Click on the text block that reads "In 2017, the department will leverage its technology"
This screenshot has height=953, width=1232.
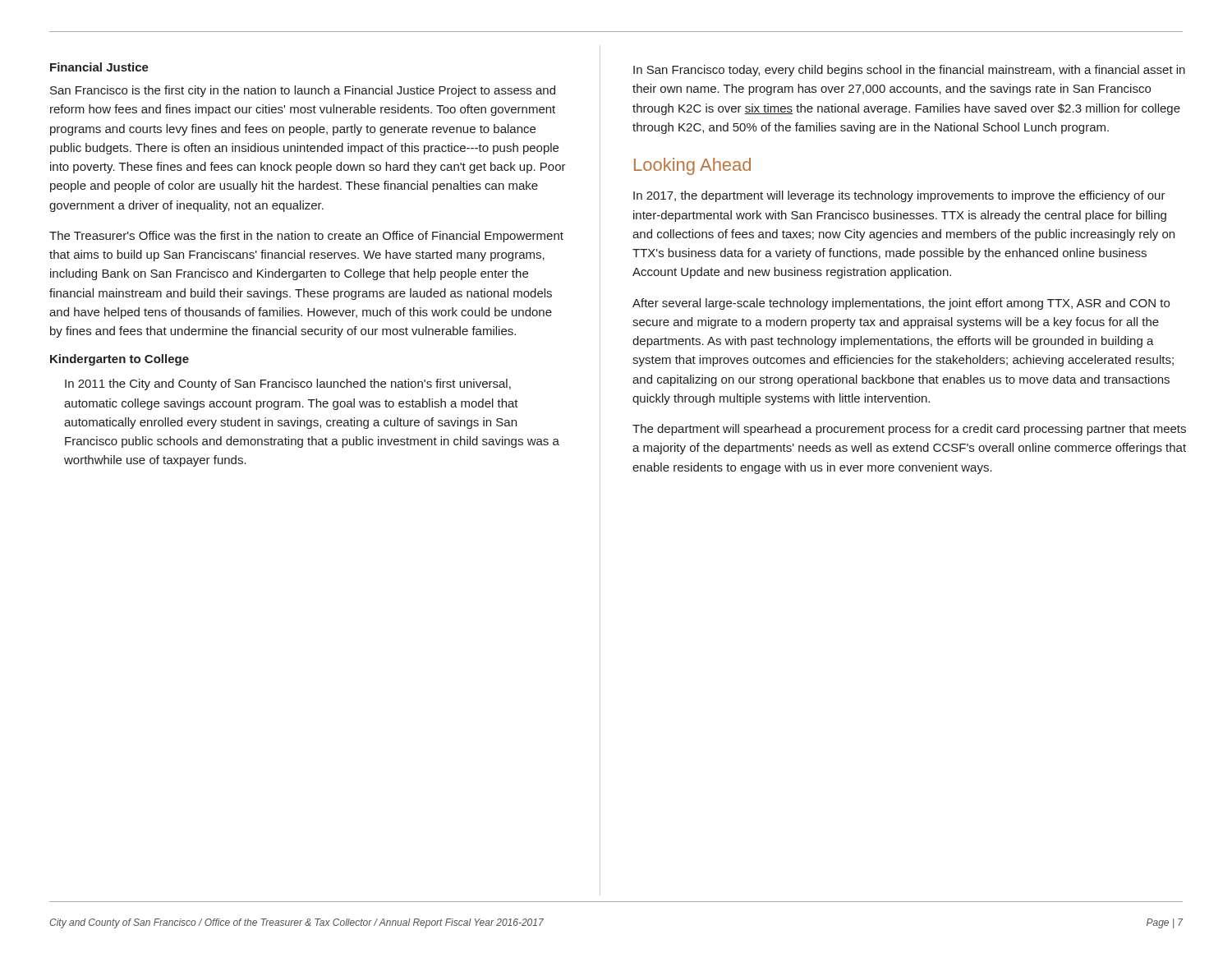[910, 234]
